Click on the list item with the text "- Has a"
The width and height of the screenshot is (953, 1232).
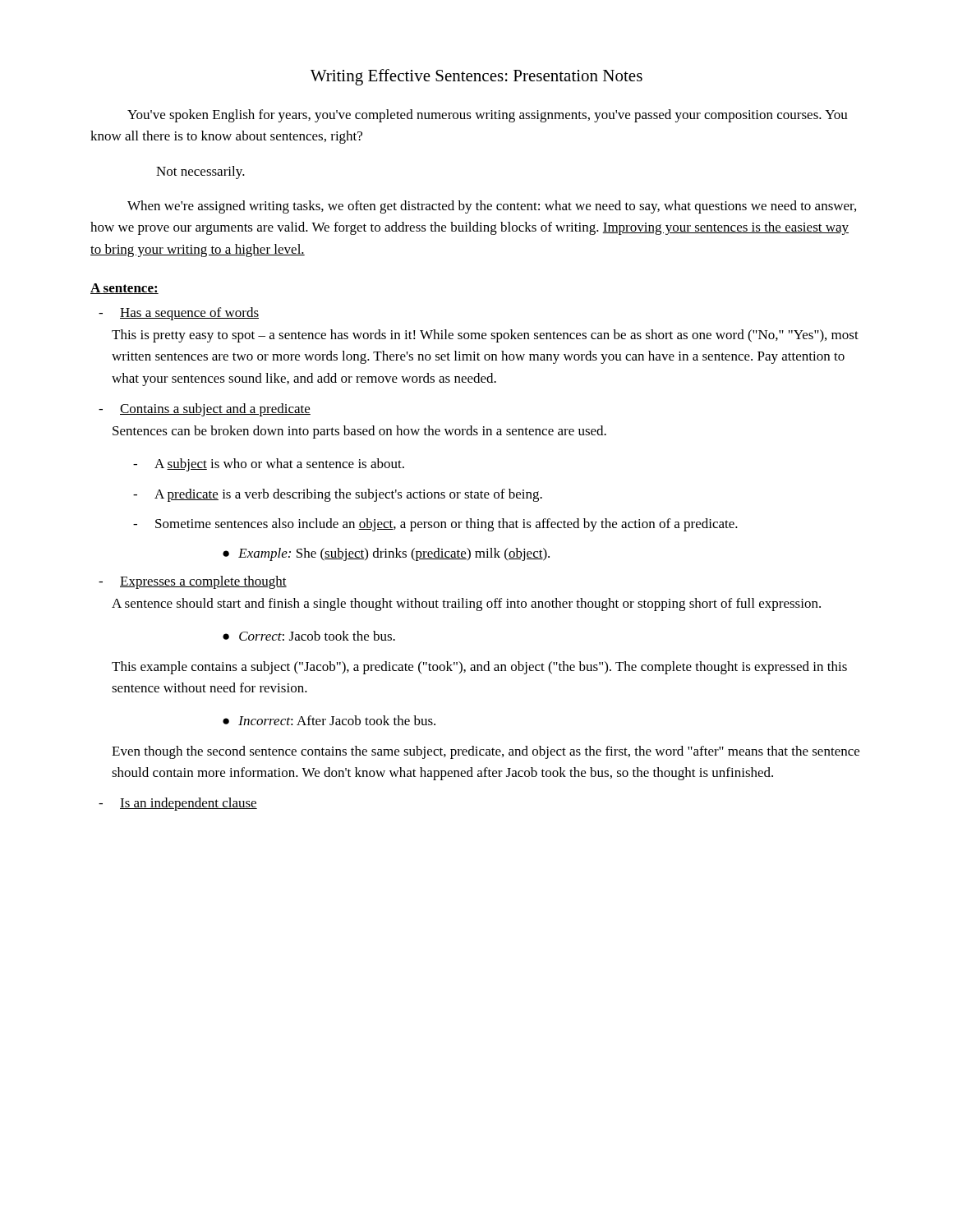(179, 313)
